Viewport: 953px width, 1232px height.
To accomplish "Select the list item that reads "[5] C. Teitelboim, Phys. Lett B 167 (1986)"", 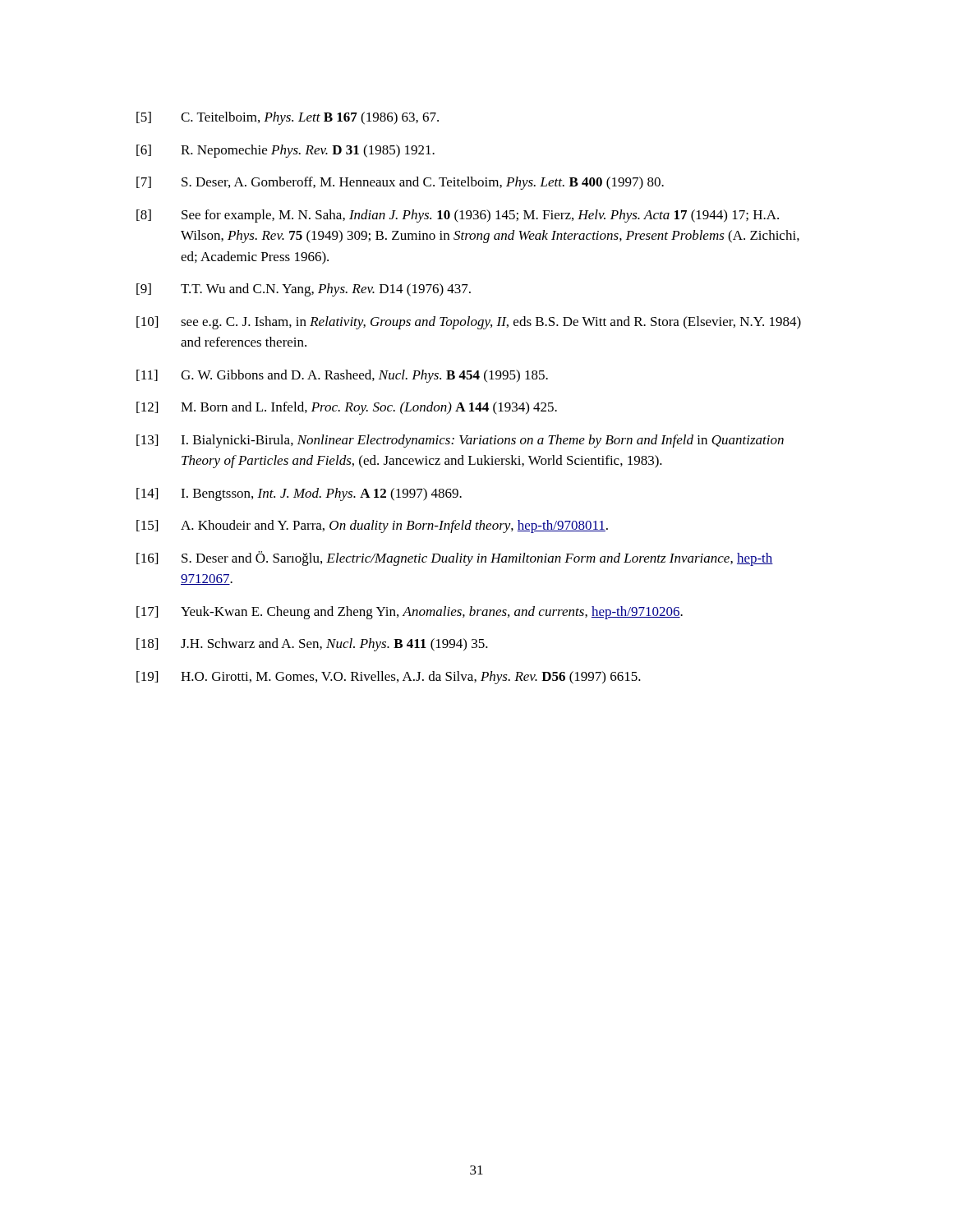I will pos(288,118).
